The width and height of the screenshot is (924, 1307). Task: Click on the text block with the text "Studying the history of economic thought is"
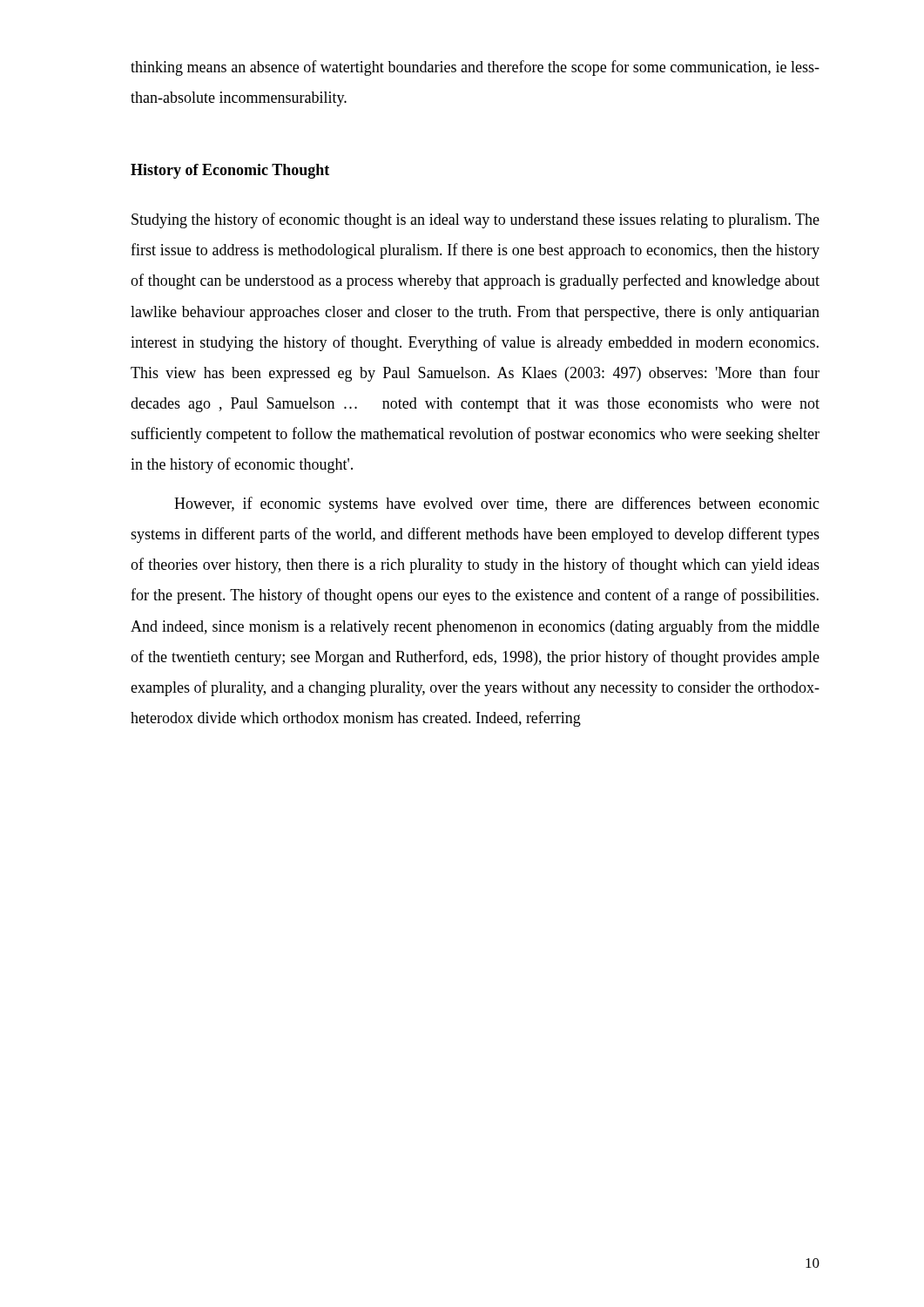(x=475, y=343)
